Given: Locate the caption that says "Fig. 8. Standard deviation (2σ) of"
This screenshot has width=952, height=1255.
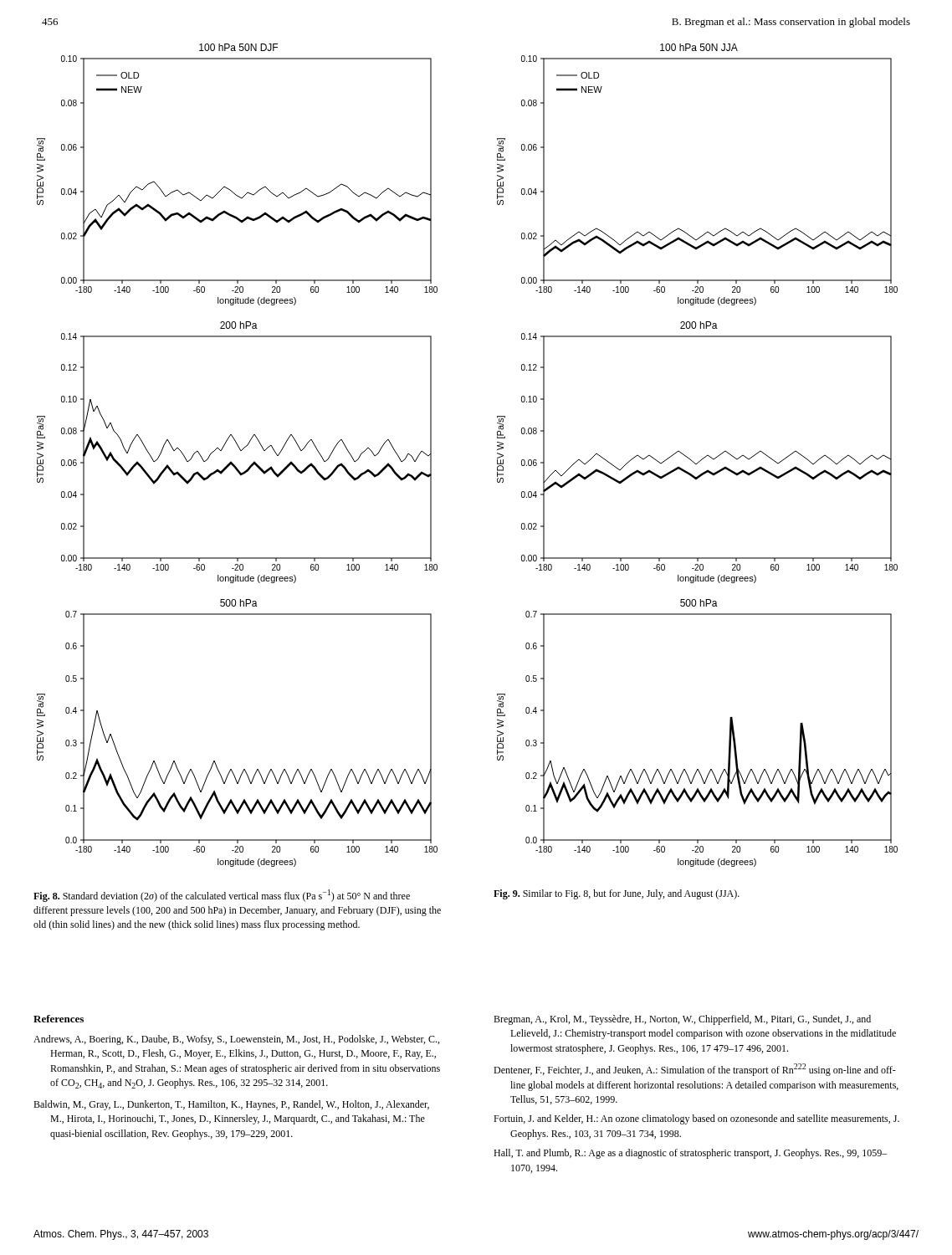Looking at the screenshot, I should coord(237,909).
